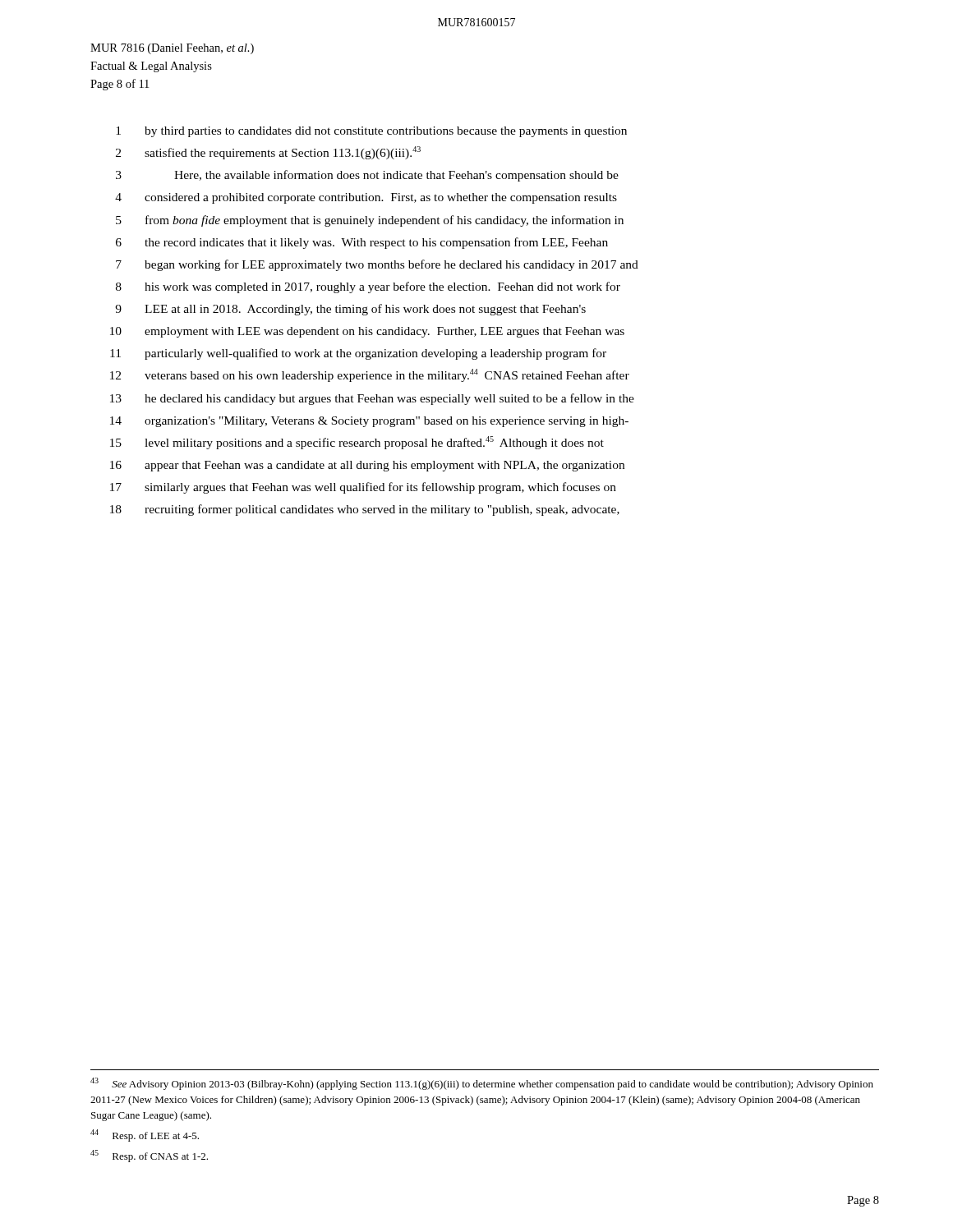Click on the list item containing "4 considered a prohibited corporate contribution."
This screenshot has height=1232, width=953.
(485, 197)
